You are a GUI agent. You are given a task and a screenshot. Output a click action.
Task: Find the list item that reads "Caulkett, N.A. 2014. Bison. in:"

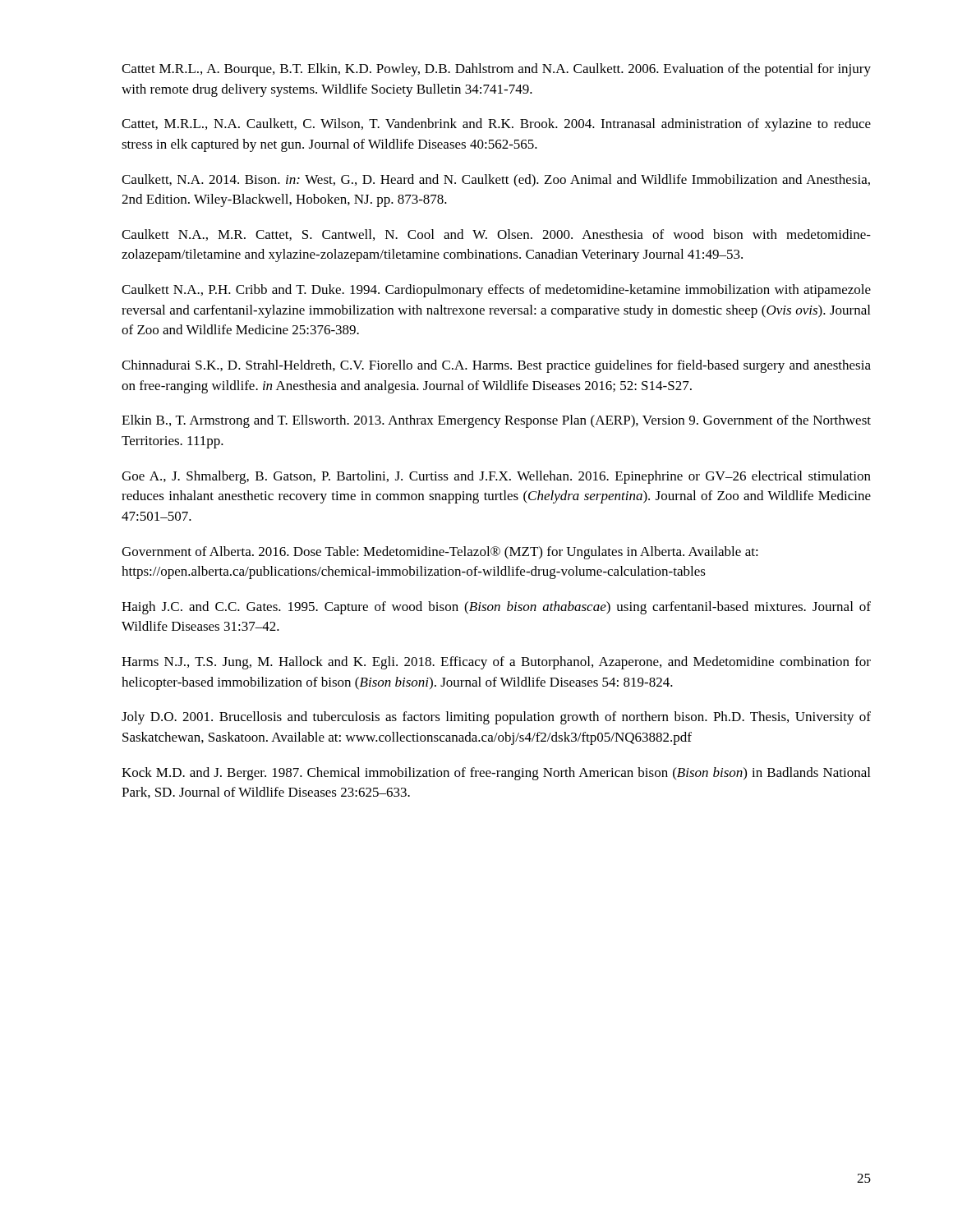pyautogui.click(x=476, y=190)
